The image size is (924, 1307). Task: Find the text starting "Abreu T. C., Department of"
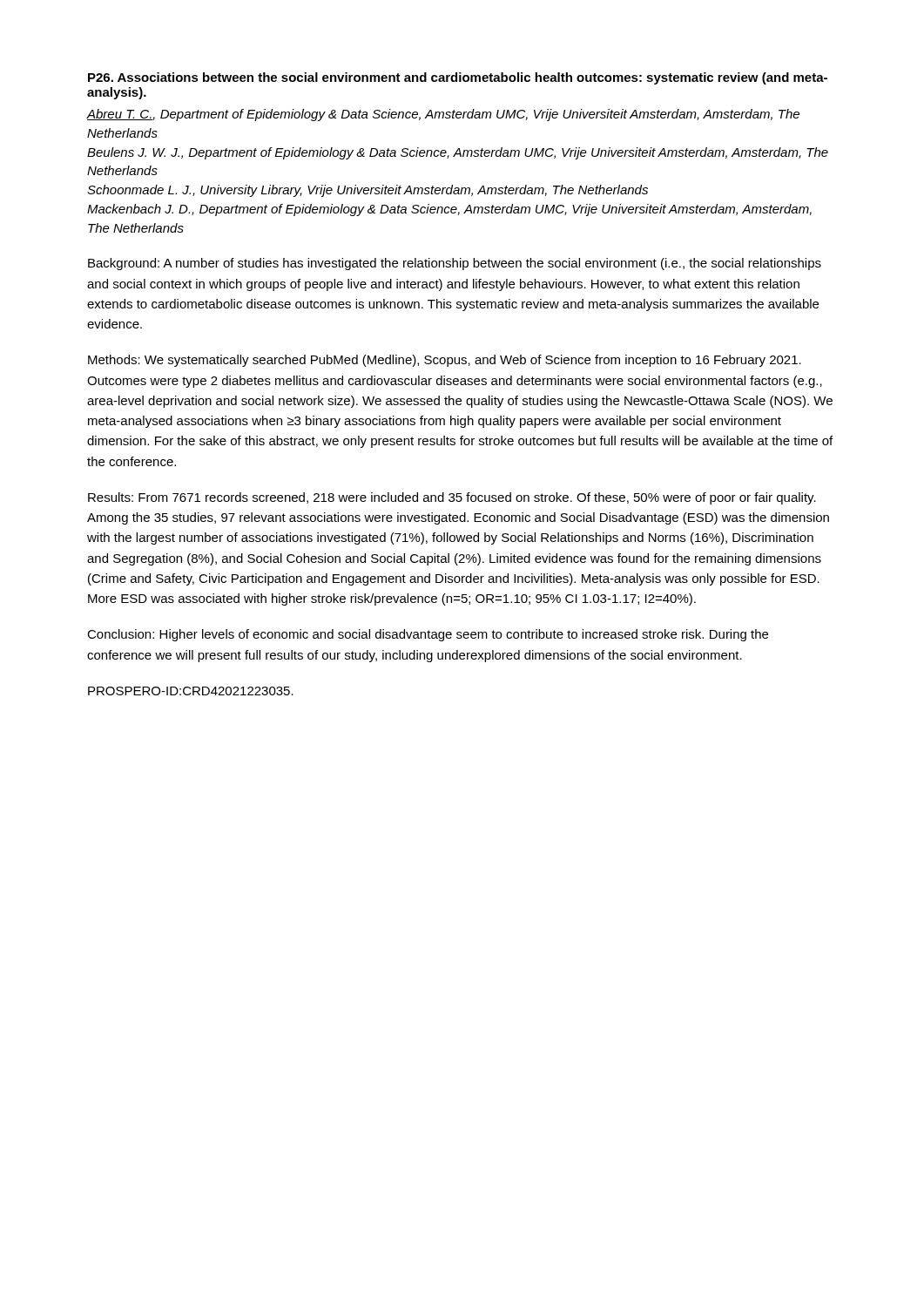coord(443,115)
